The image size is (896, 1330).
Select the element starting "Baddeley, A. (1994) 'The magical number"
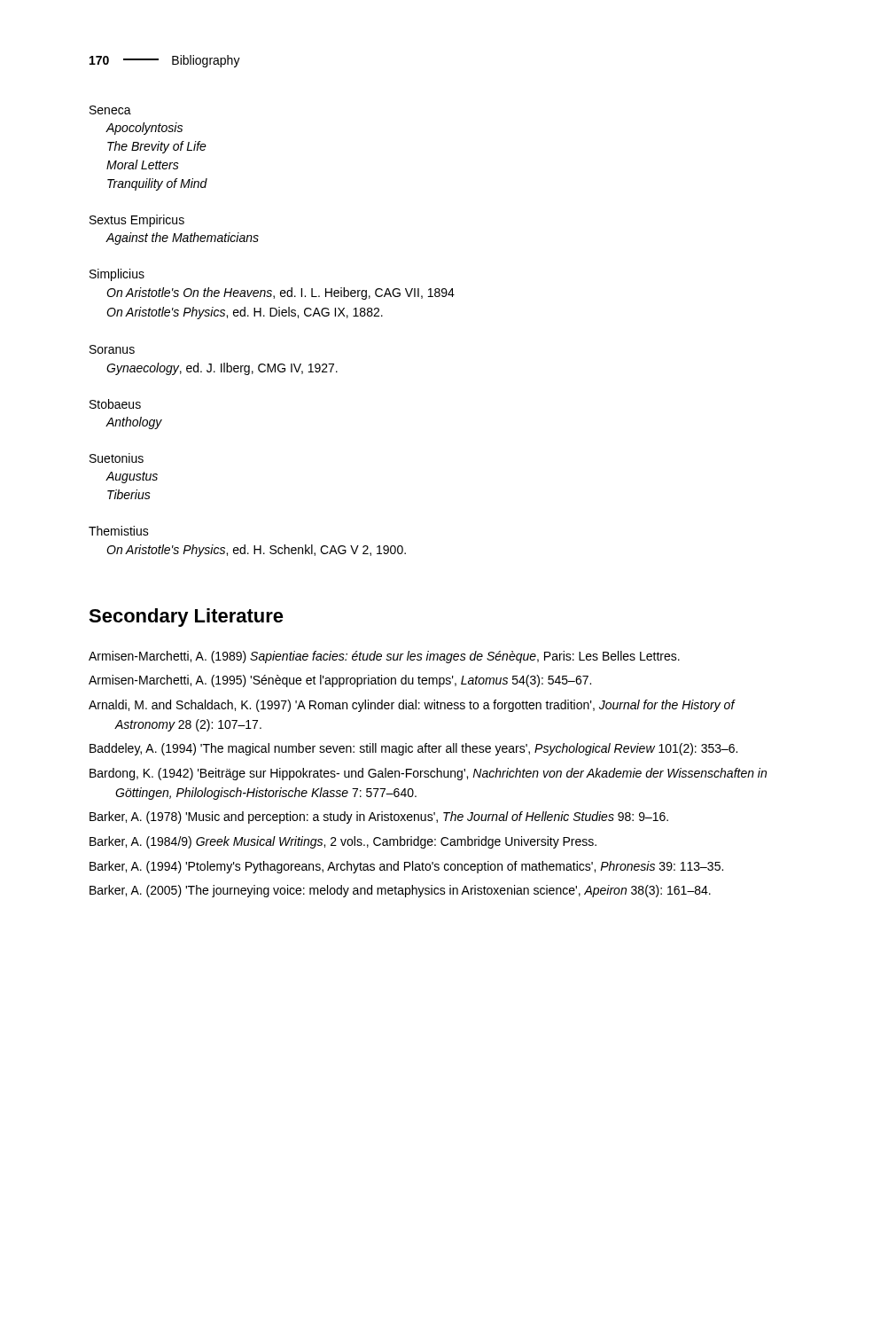414,749
